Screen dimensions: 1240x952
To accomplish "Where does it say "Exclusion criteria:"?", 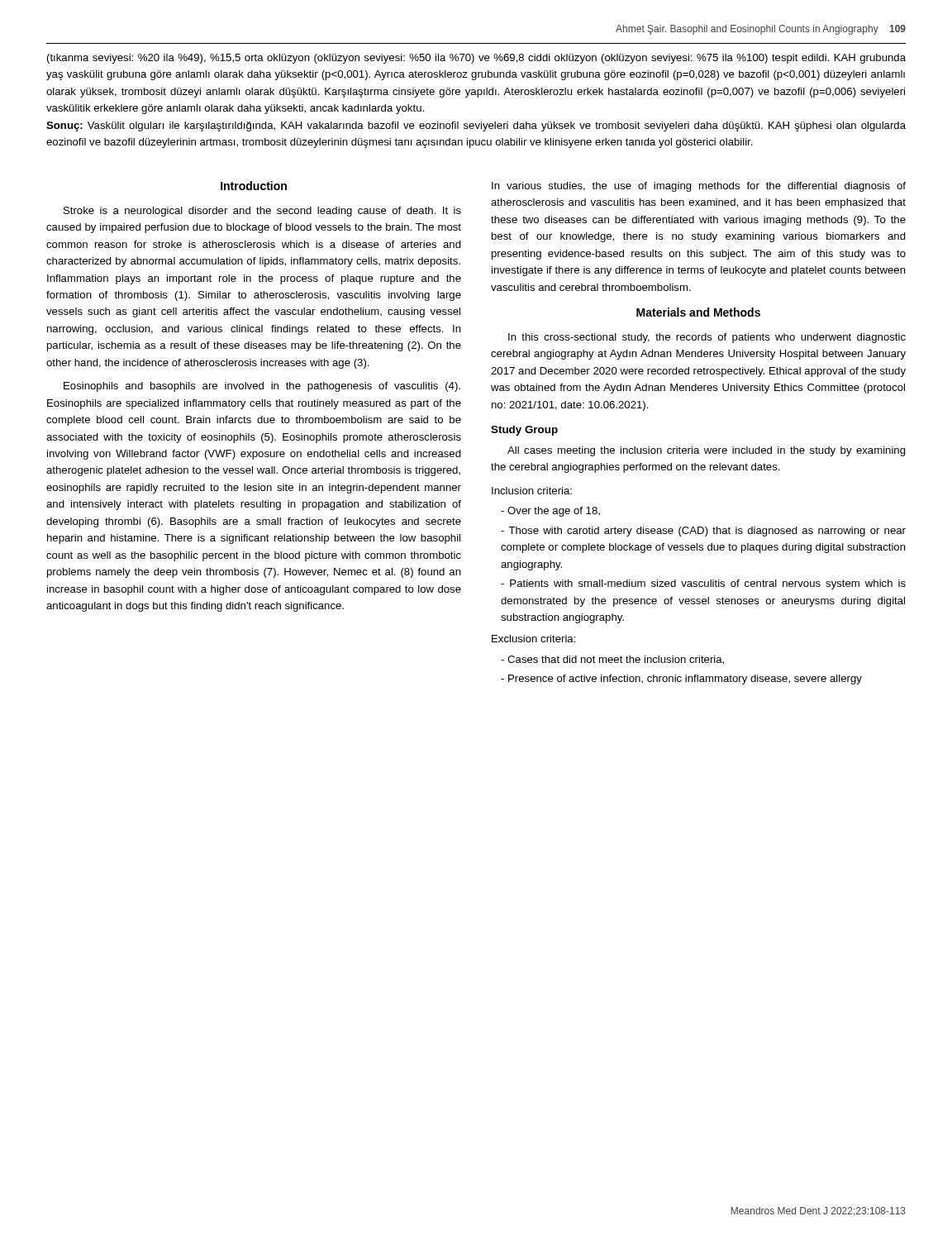I will (x=534, y=639).
